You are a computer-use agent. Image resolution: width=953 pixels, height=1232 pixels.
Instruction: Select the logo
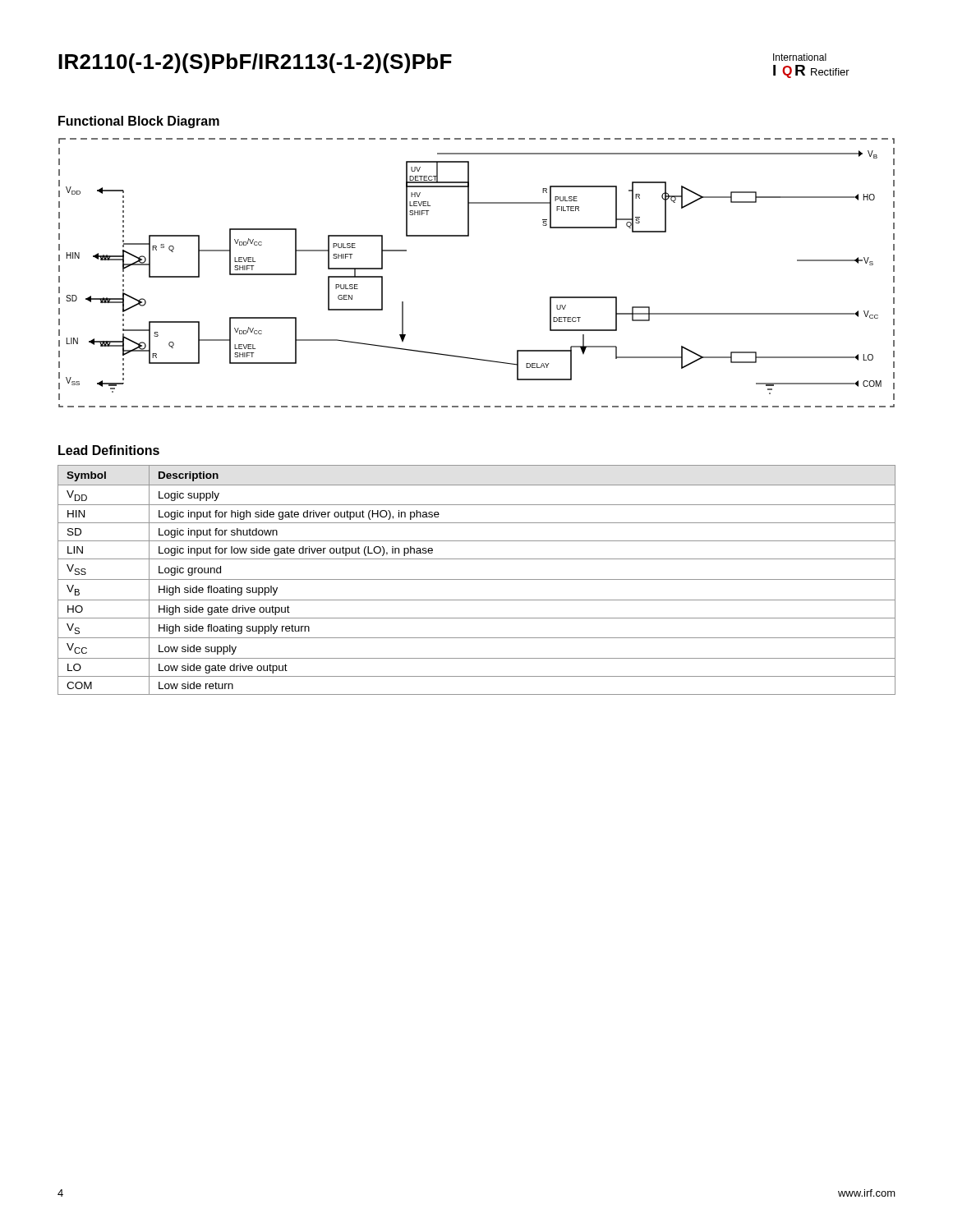tap(834, 69)
